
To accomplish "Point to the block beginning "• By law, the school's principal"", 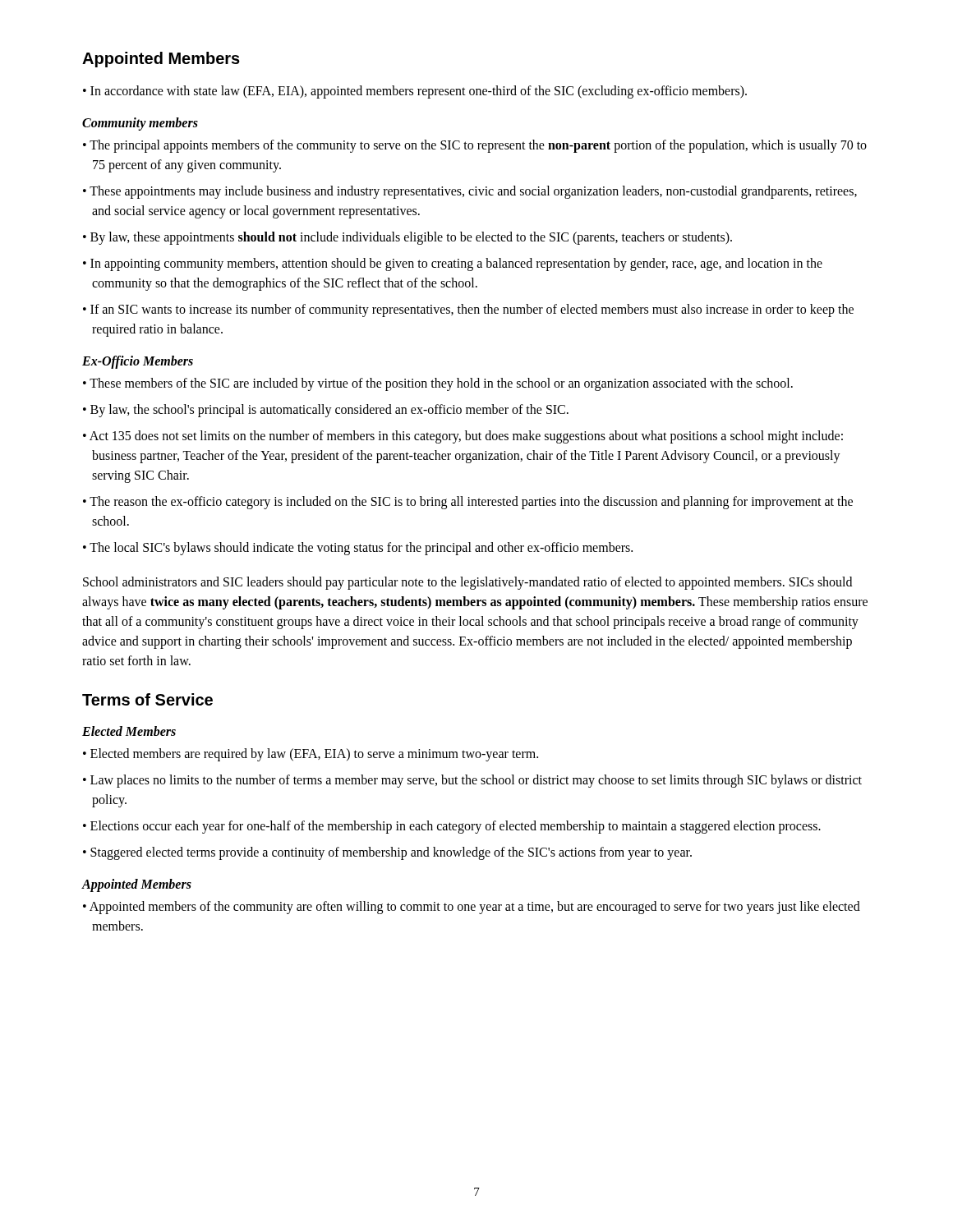I will click(x=326, y=409).
